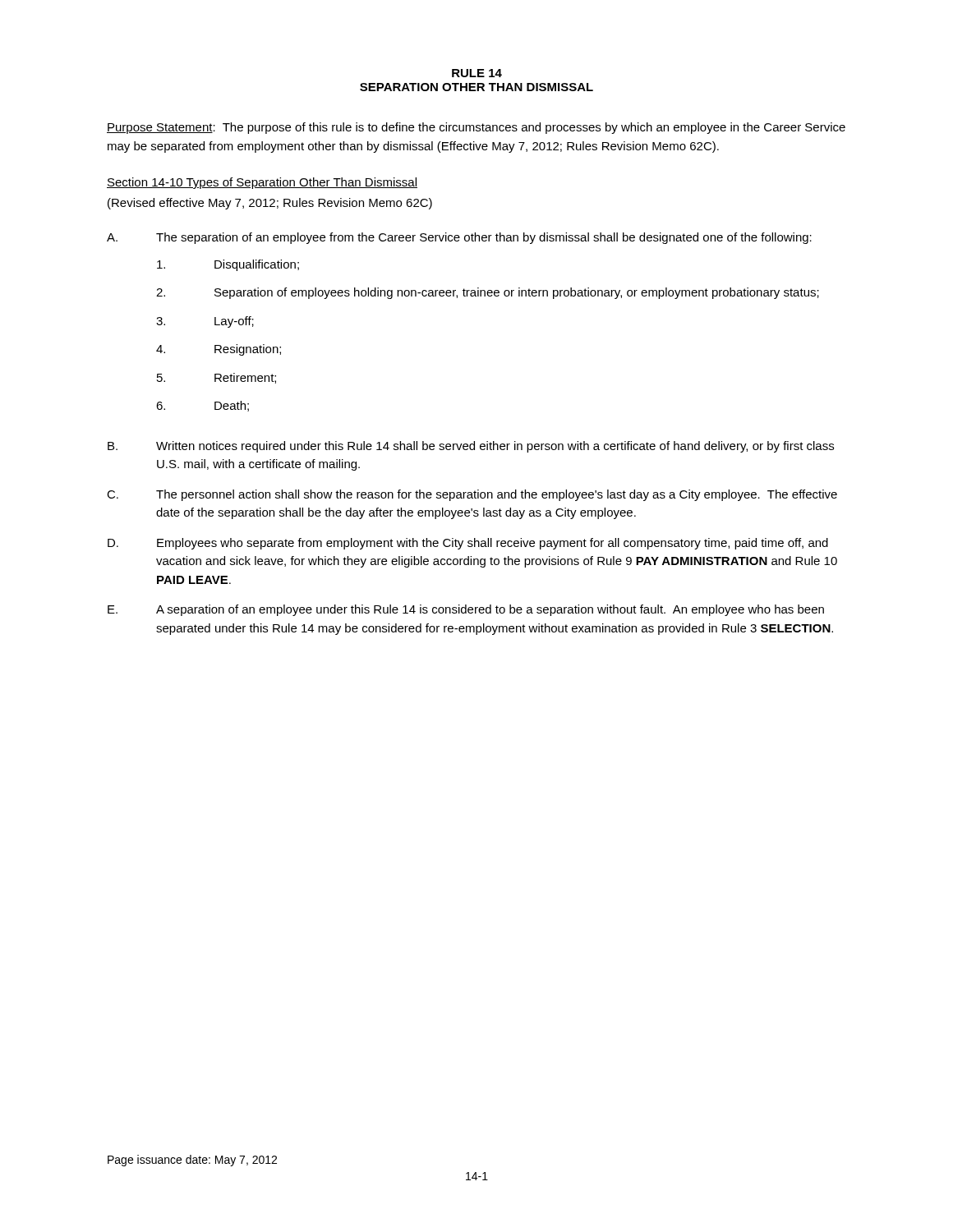Point to "3. Lay-off;"
Viewport: 953px width, 1232px height.
click(159, 322)
